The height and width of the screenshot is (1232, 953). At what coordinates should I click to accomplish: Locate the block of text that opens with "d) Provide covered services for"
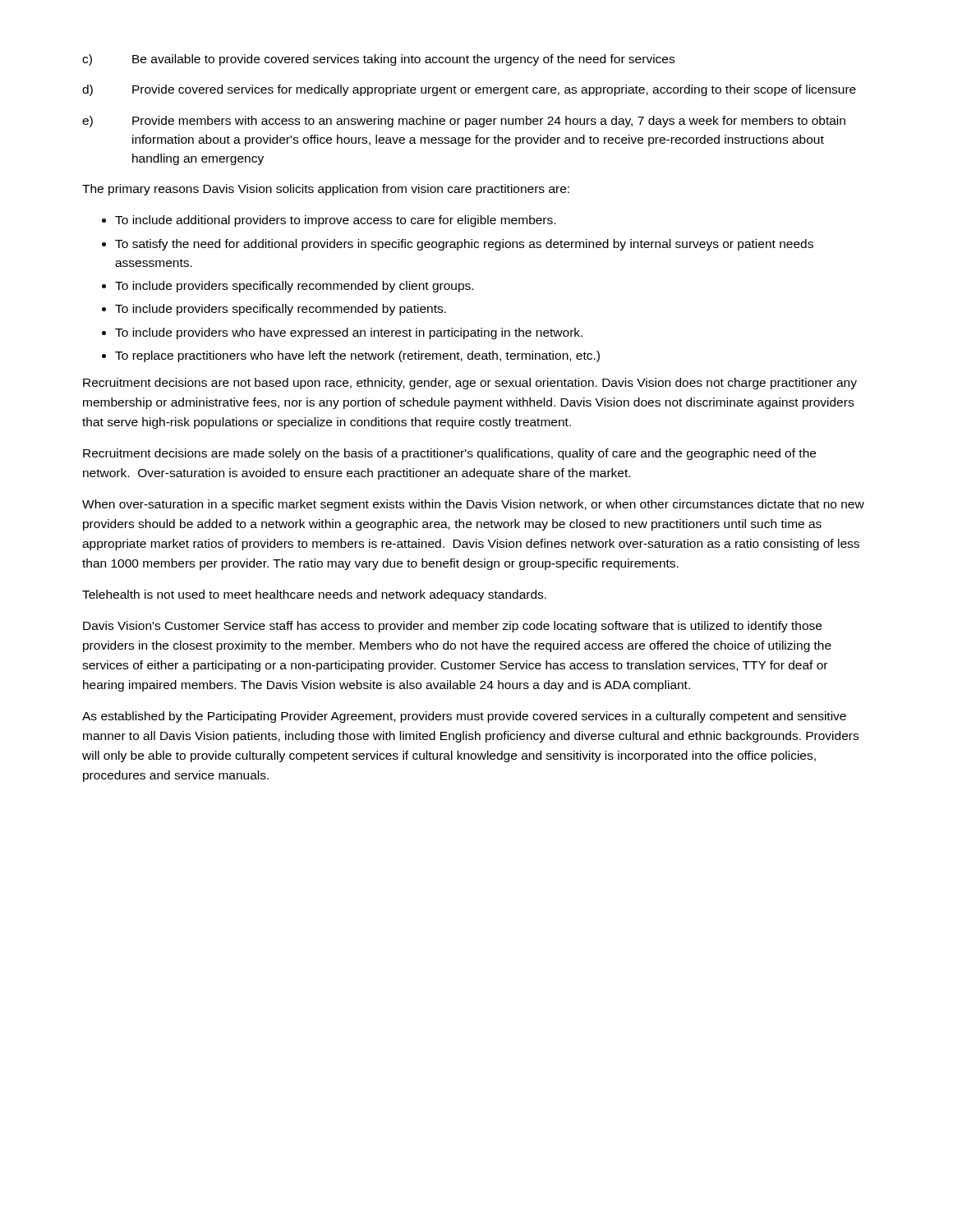[x=476, y=89]
